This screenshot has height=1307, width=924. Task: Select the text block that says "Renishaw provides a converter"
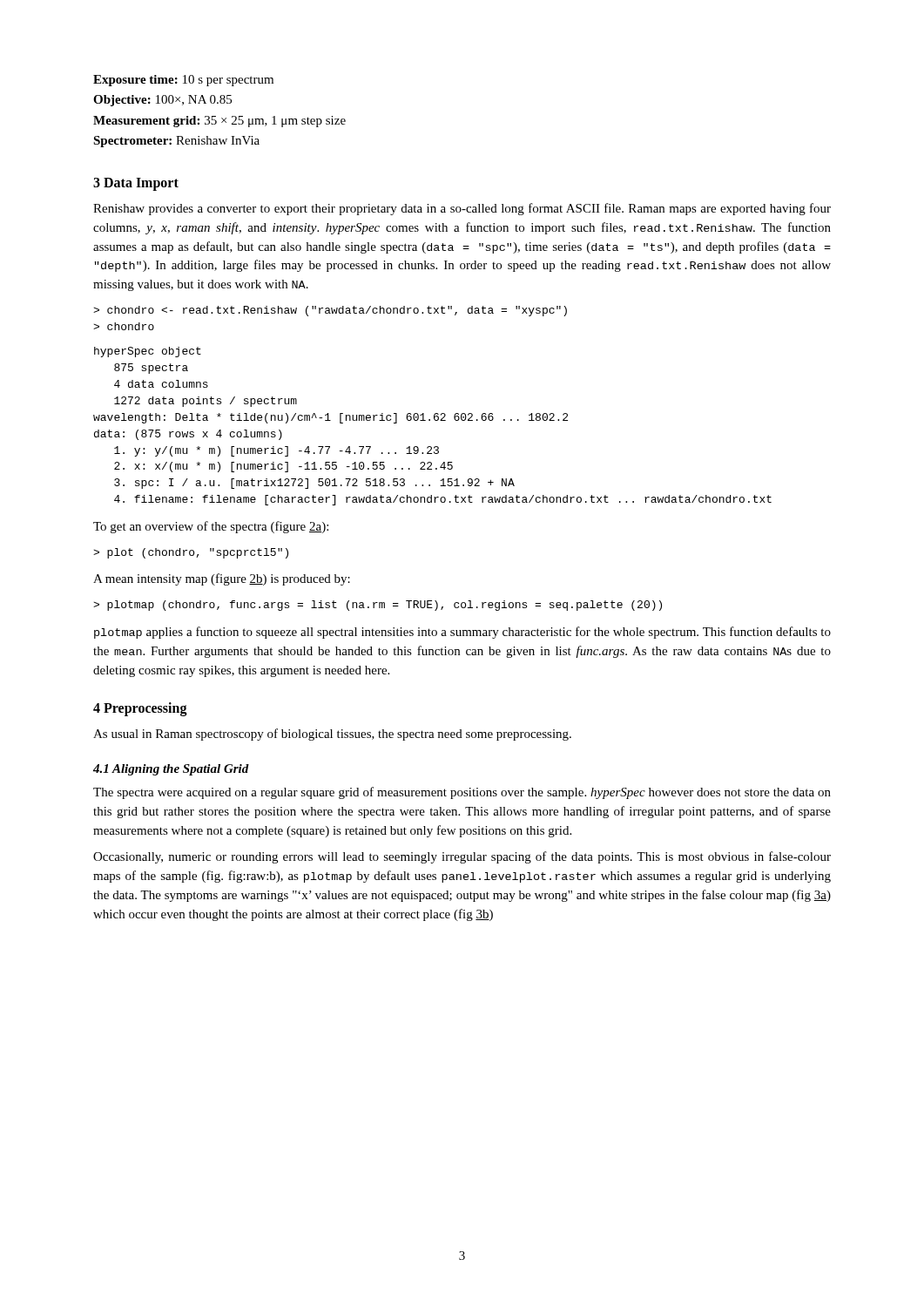(462, 247)
